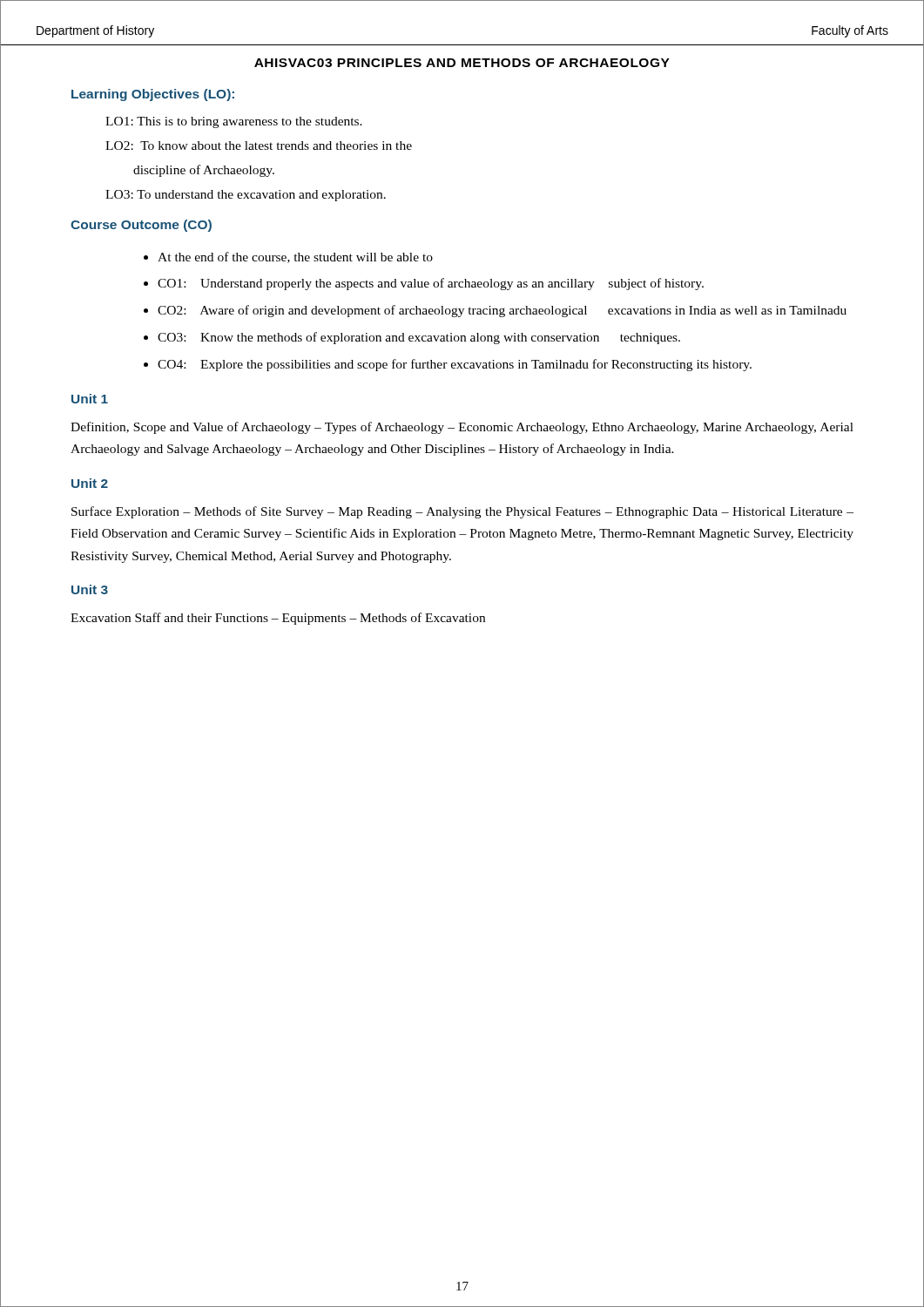Select the text block starting "Course Outcome (CO)"

click(x=141, y=224)
